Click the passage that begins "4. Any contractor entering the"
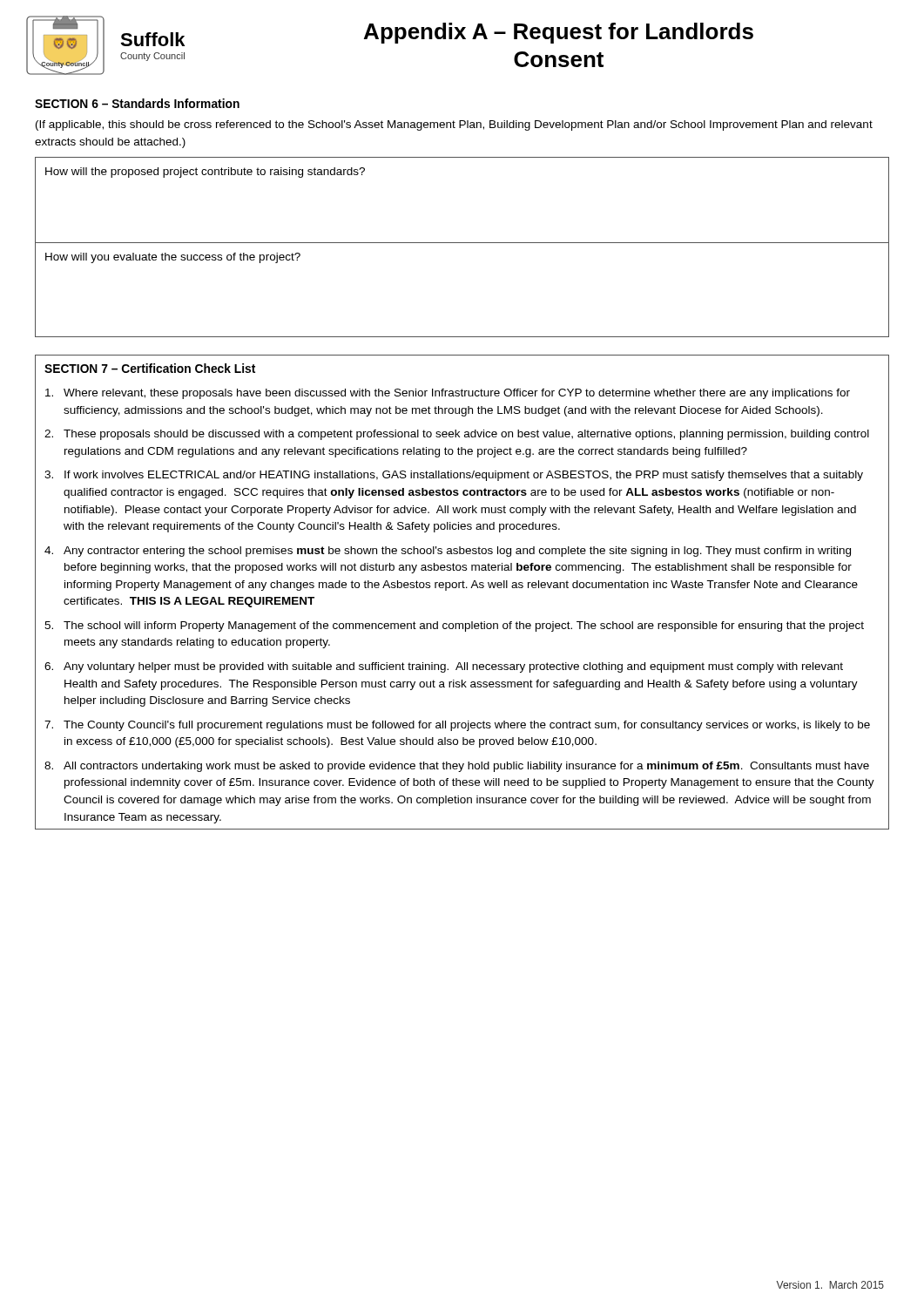This screenshot has width=924, height=1307. [462, 576]
